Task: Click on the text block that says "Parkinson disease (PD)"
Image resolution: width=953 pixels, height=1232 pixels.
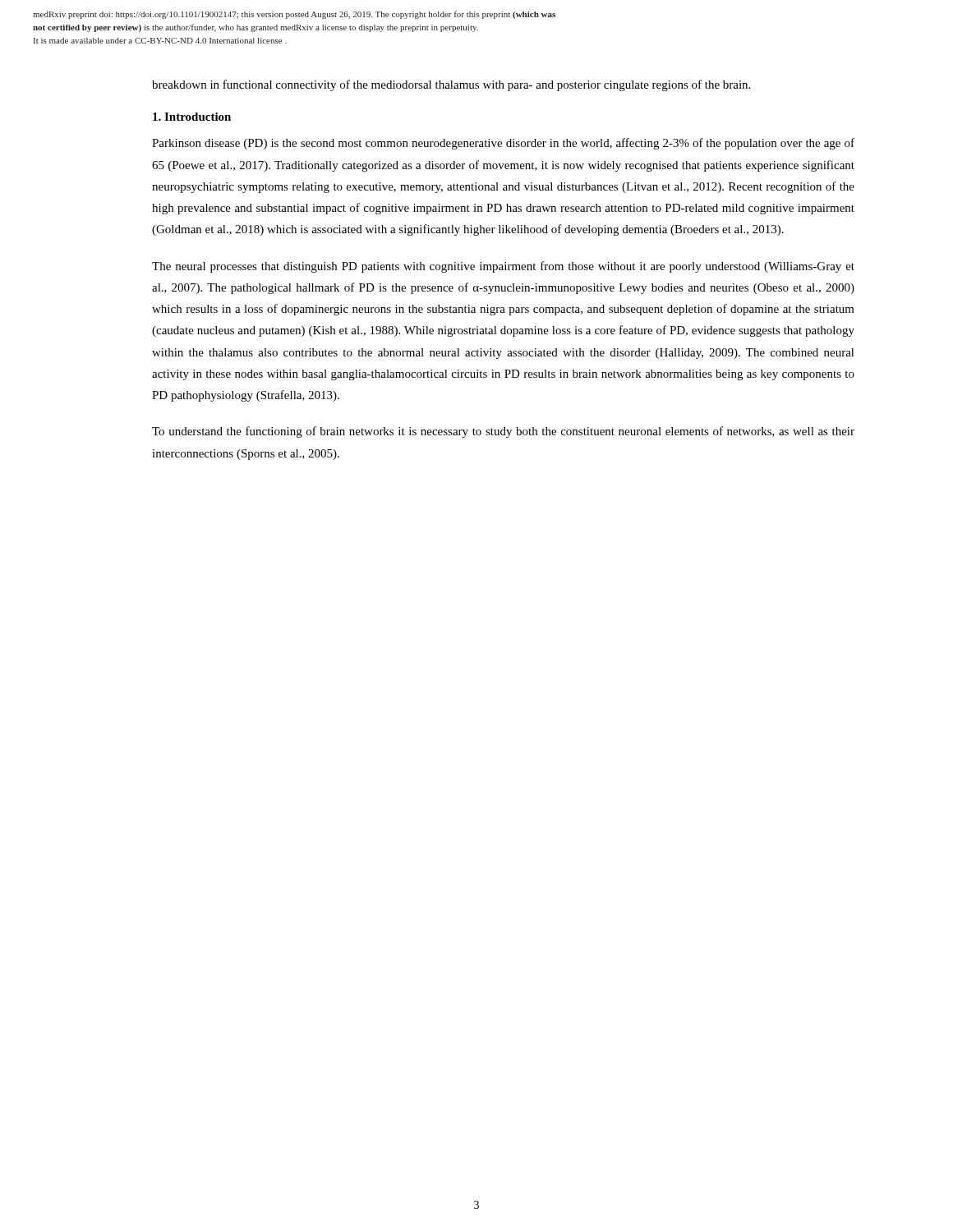Action: coord(503,186)
